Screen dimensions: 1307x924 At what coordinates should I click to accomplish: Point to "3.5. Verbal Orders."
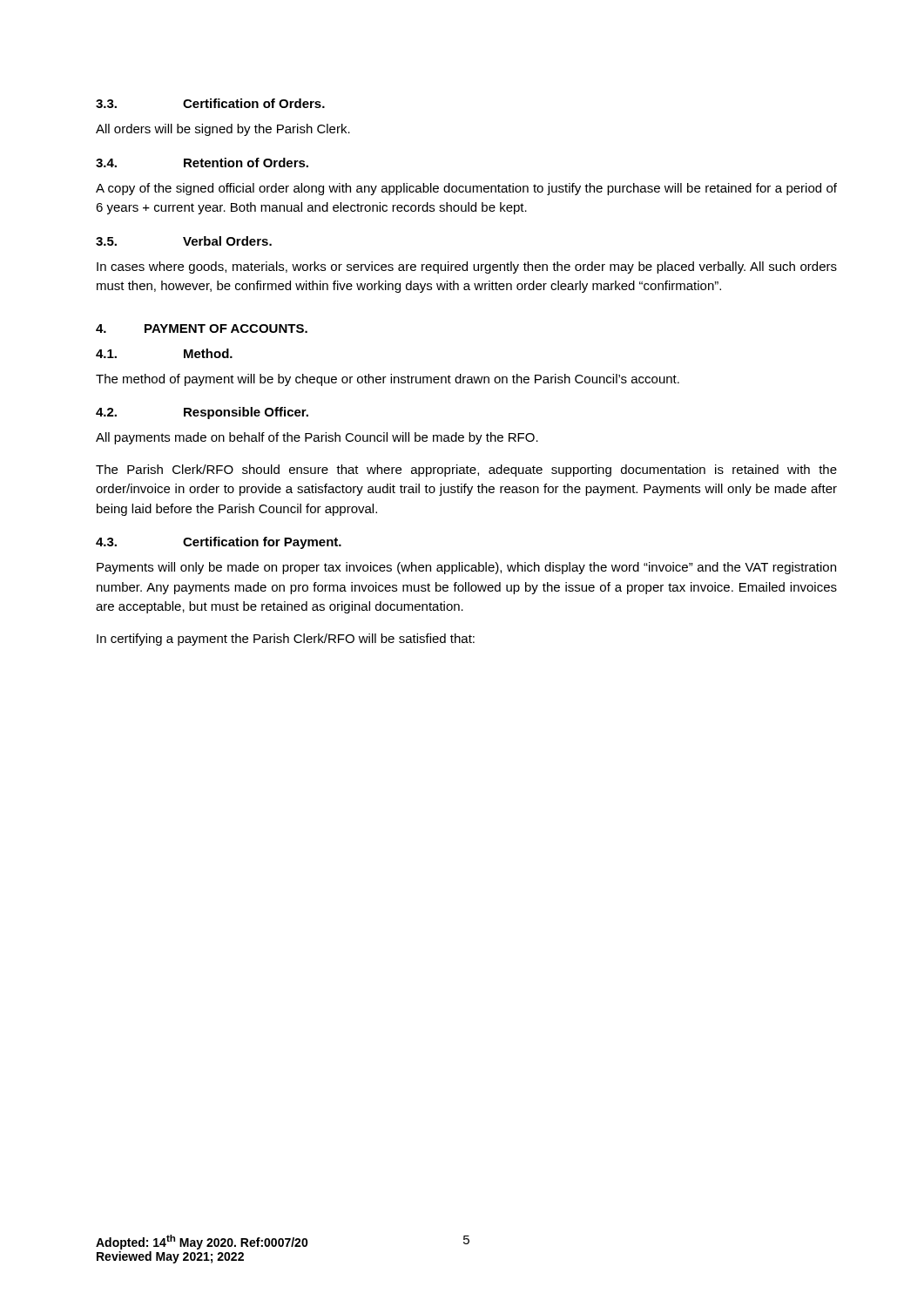(x=184, y=240)
